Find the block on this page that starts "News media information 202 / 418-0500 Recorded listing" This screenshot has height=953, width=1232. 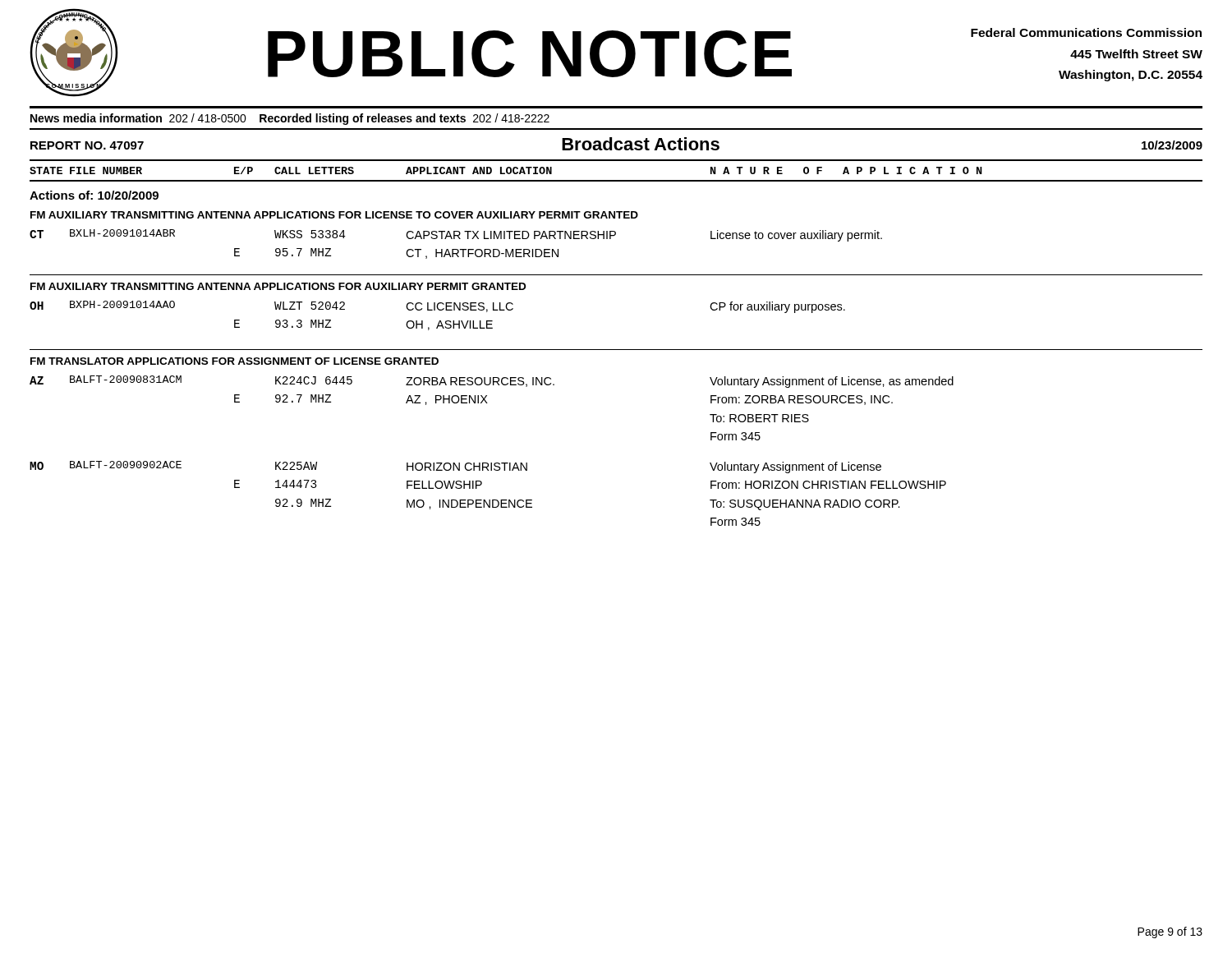point(290,118)
